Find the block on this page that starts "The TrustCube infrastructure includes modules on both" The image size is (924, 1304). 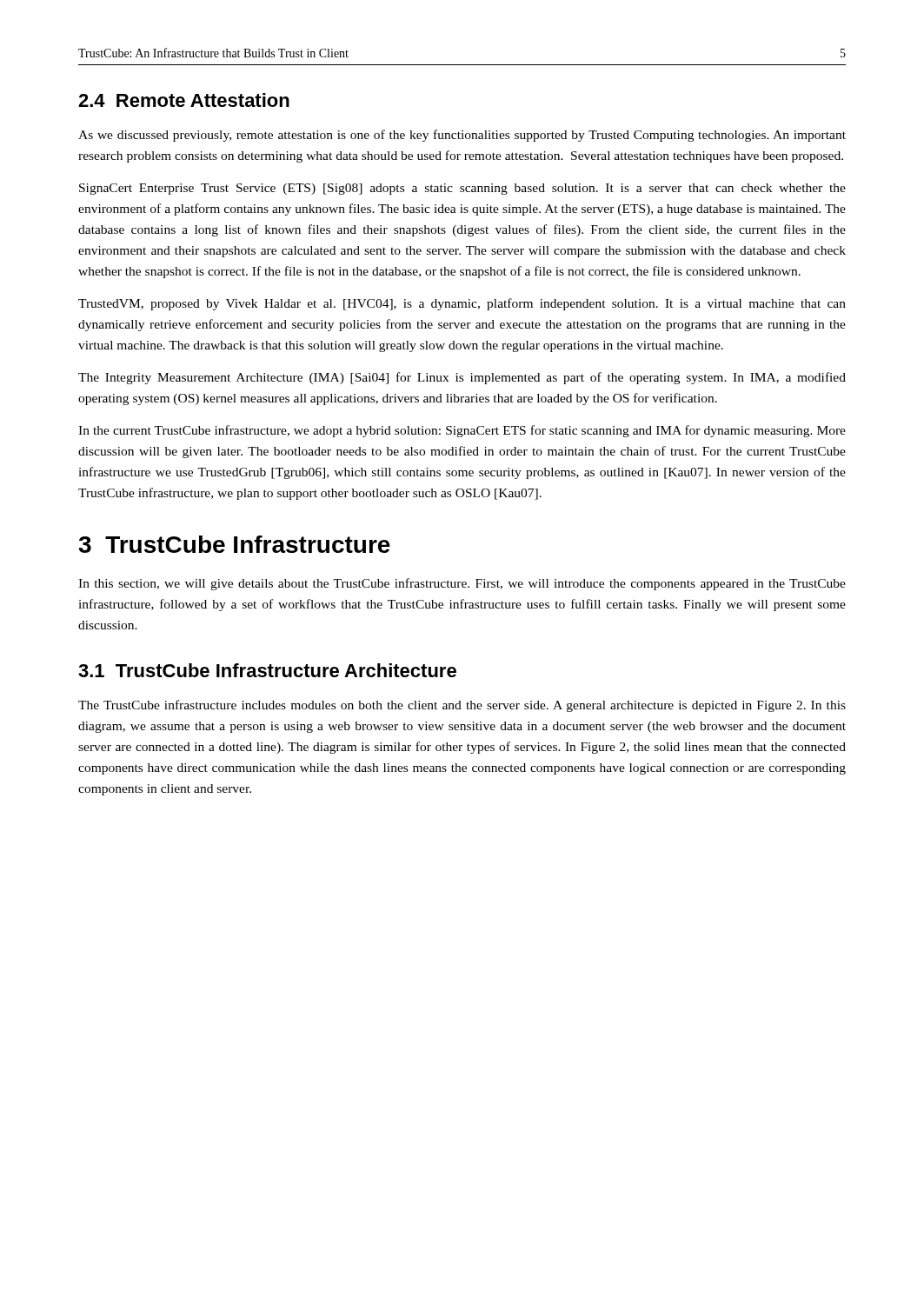coord(462,747)
